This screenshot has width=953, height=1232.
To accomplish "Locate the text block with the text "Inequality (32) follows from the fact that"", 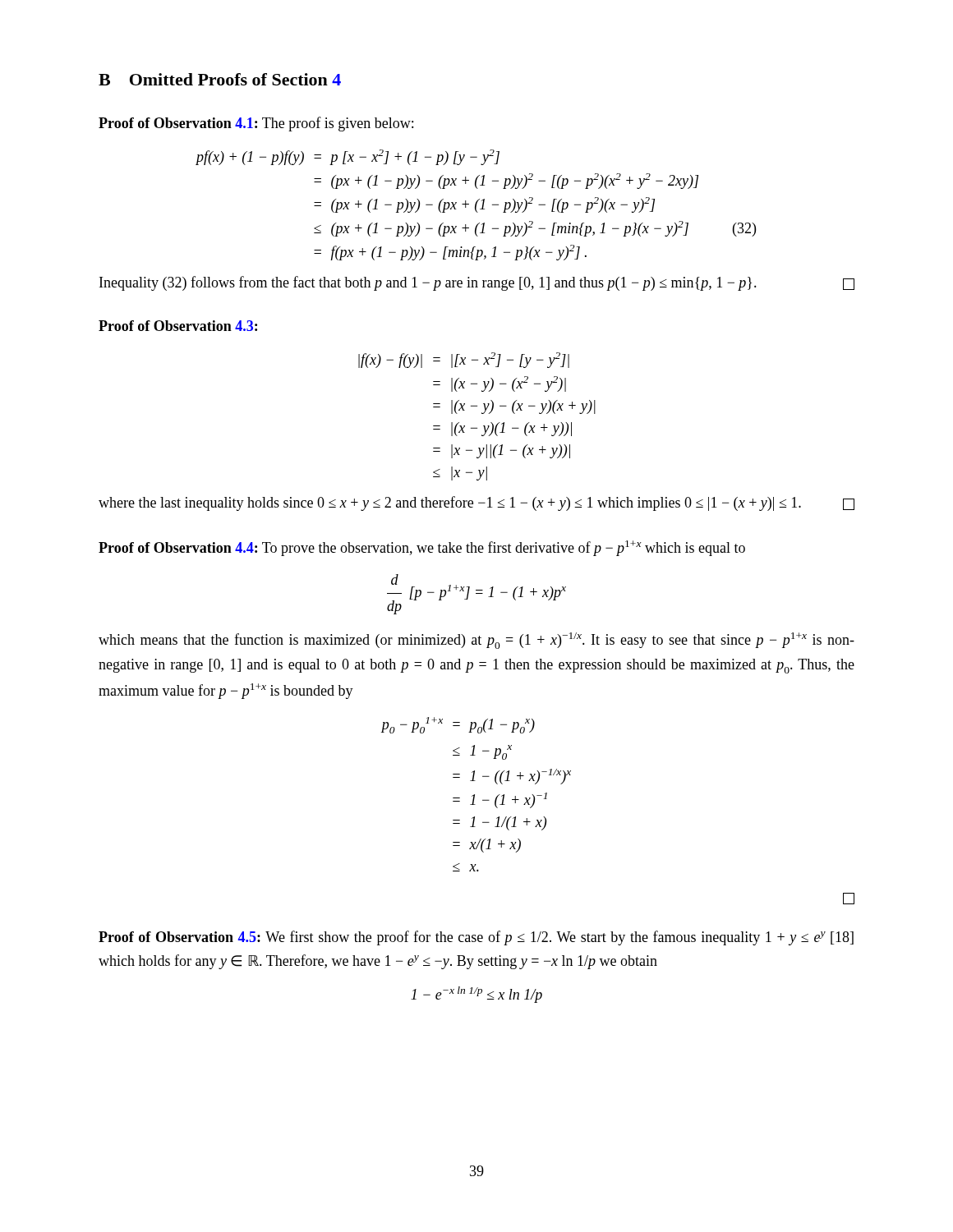I will pyautogui.click(x=476, y=283).
